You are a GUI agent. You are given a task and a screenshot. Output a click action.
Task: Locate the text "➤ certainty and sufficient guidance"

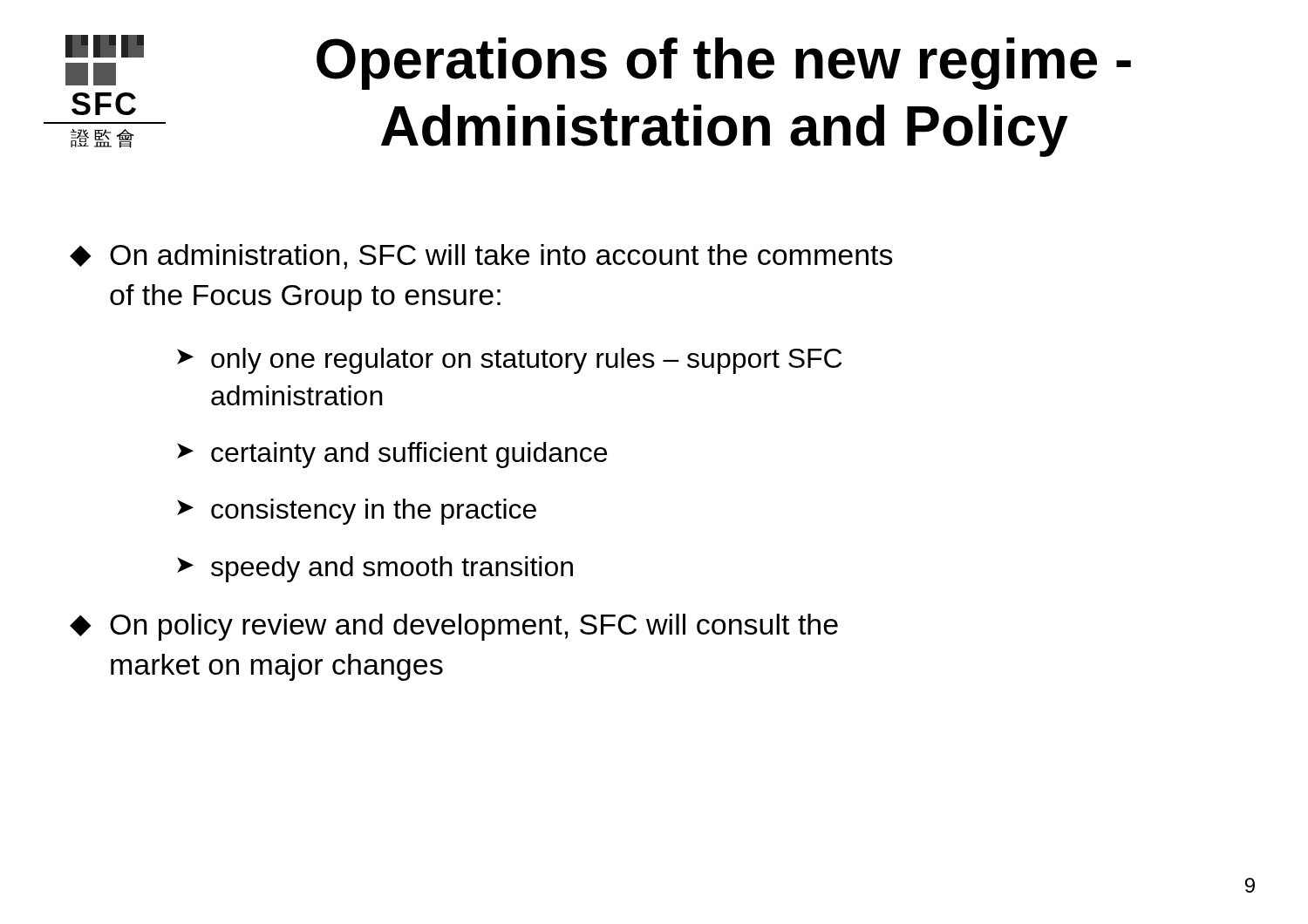coord(391,453)
